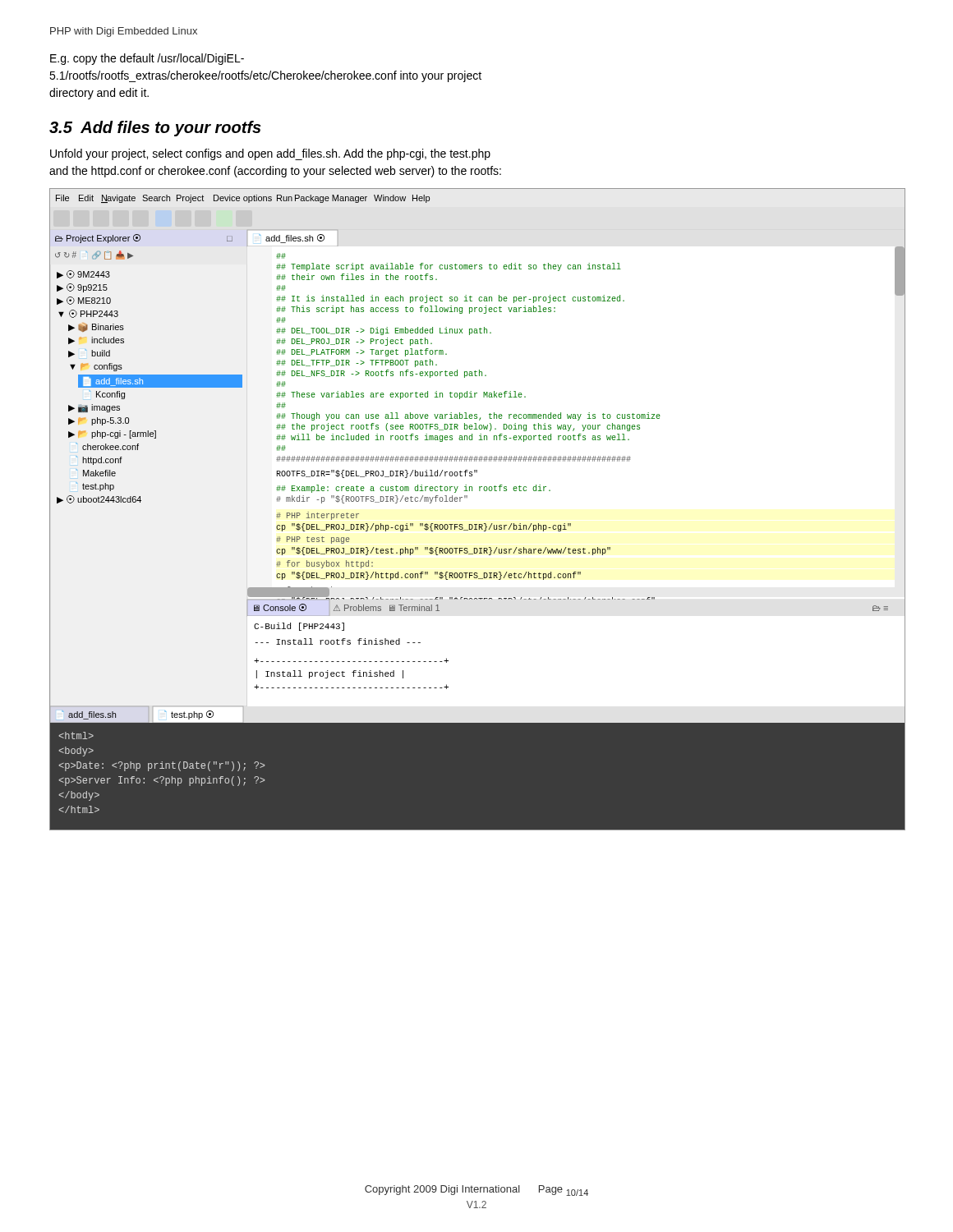The height and width of the screenshot is (1232, 953).
Task: Click on the text block starting "E.g. copy the default /usr/local/DigiEL- 5.1/rootfs/rootfs_extras/cherokee/rootfs/etc/Cherokee/cherokee.conf into your"
Action: pos(265,76)
